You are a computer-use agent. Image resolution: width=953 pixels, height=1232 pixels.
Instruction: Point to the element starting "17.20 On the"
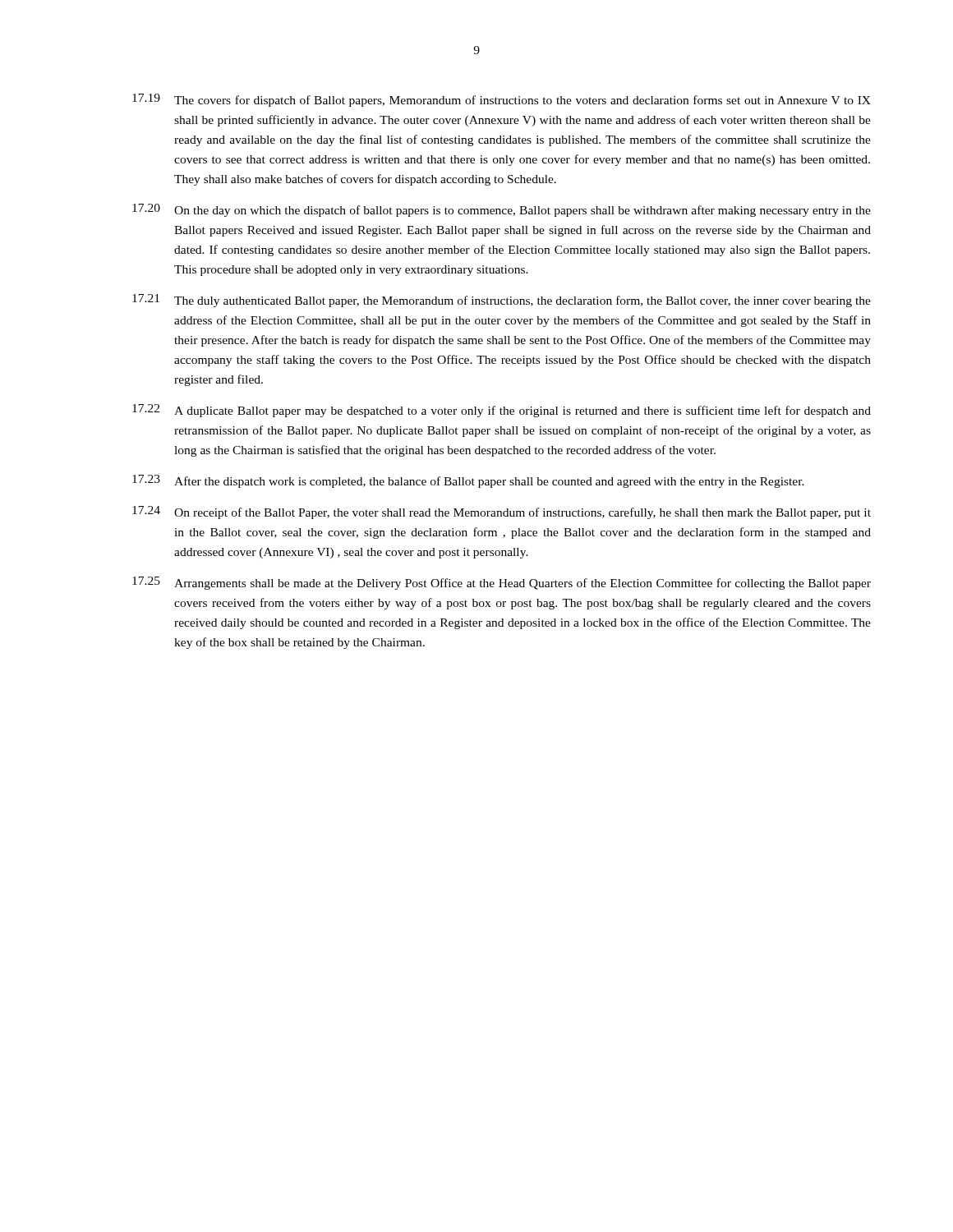pos(501,240)
